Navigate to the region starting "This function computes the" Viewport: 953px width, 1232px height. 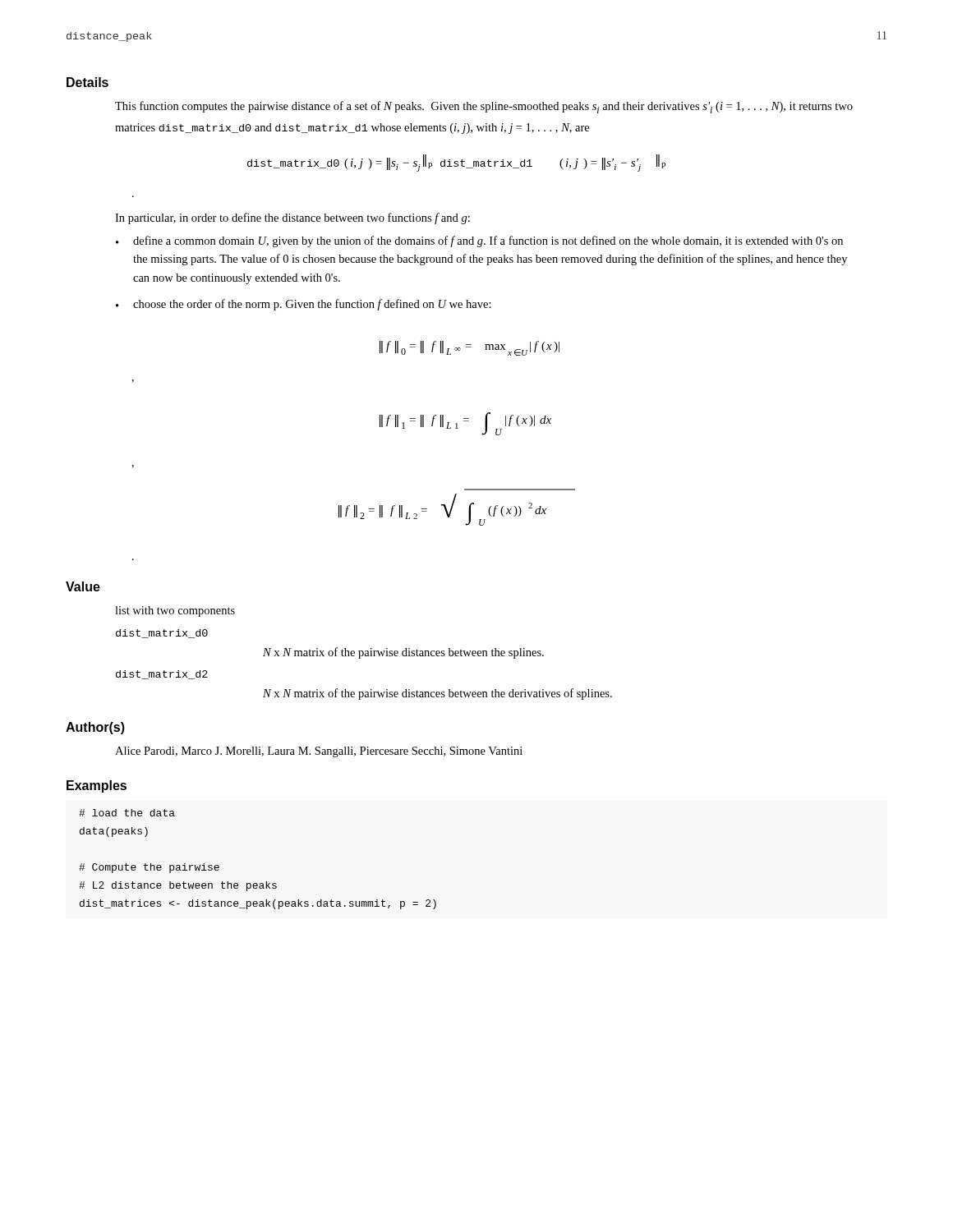[x=484, y=117]
